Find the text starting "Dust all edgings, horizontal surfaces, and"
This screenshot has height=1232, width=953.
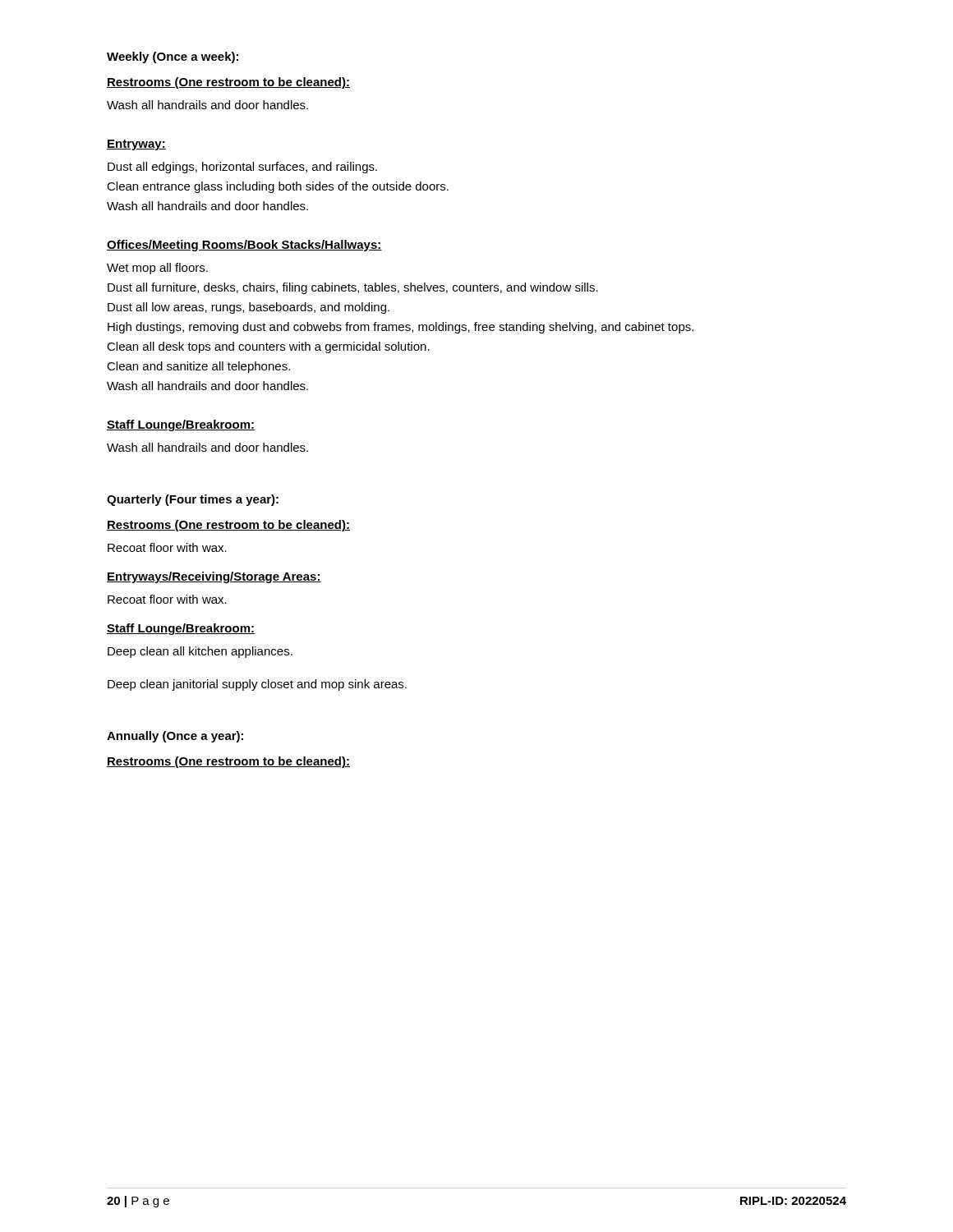[x=278, y=186]
